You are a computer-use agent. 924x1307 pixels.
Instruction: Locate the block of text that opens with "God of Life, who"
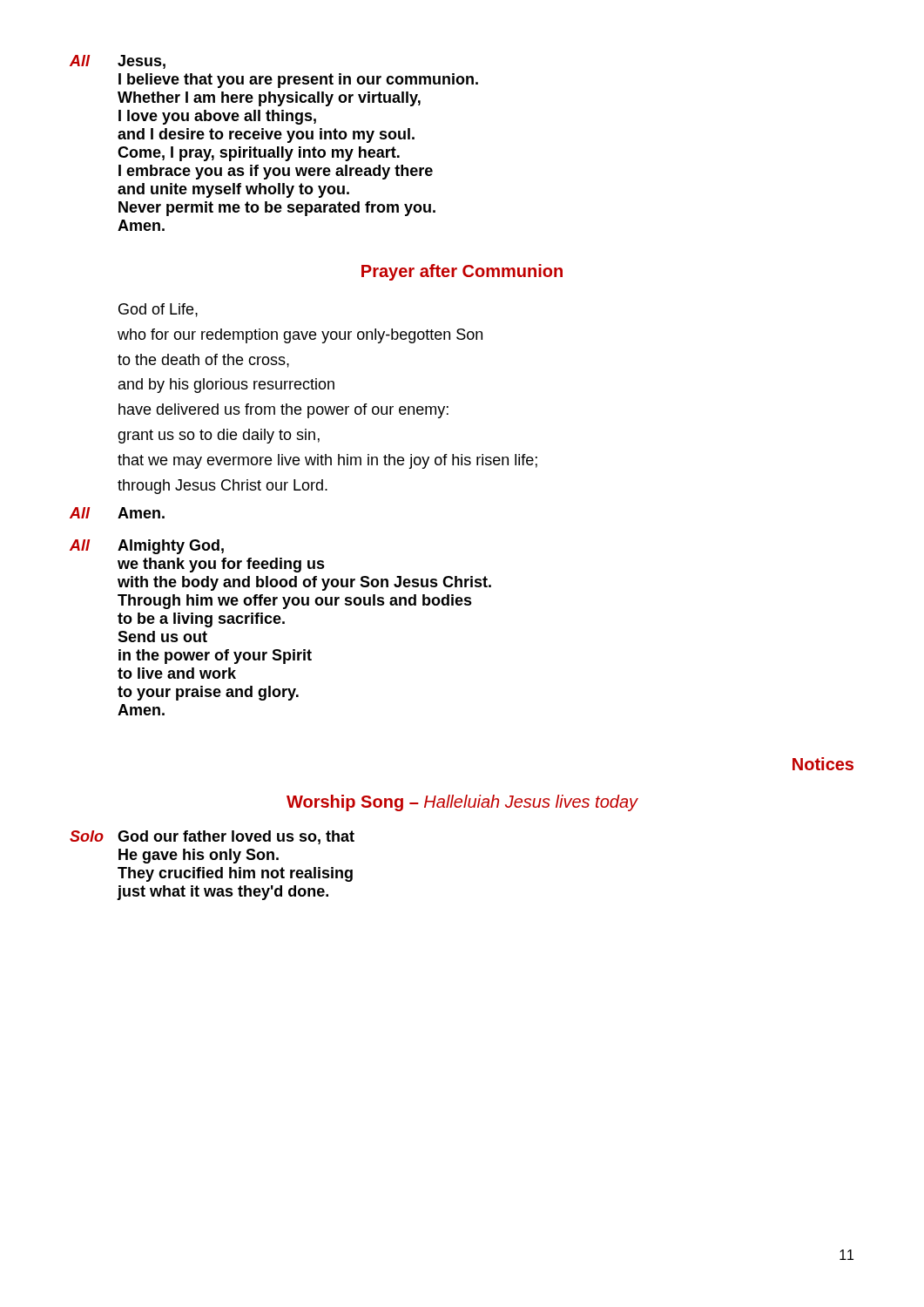(328, 397)
